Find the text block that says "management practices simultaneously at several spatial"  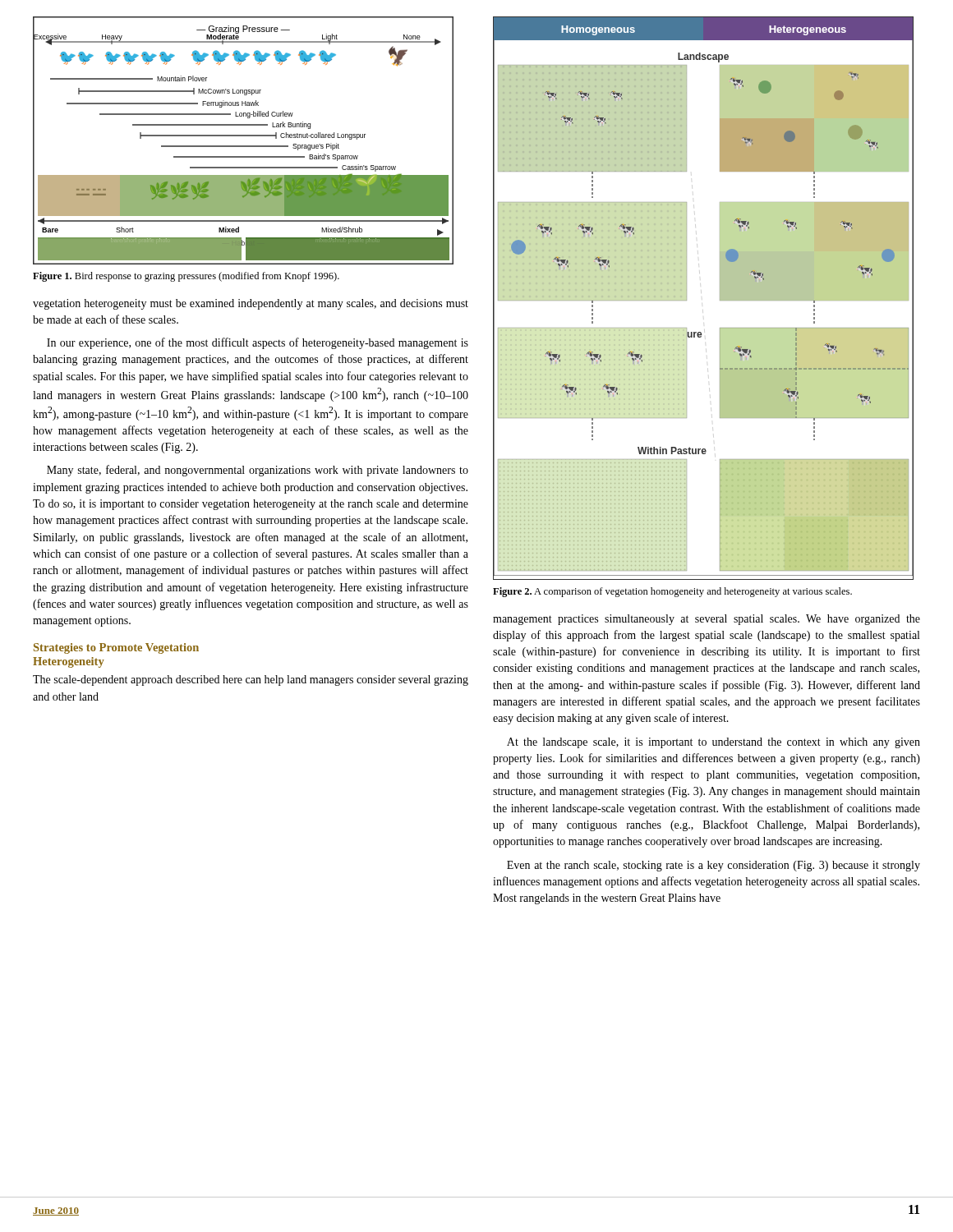[707, 759]
